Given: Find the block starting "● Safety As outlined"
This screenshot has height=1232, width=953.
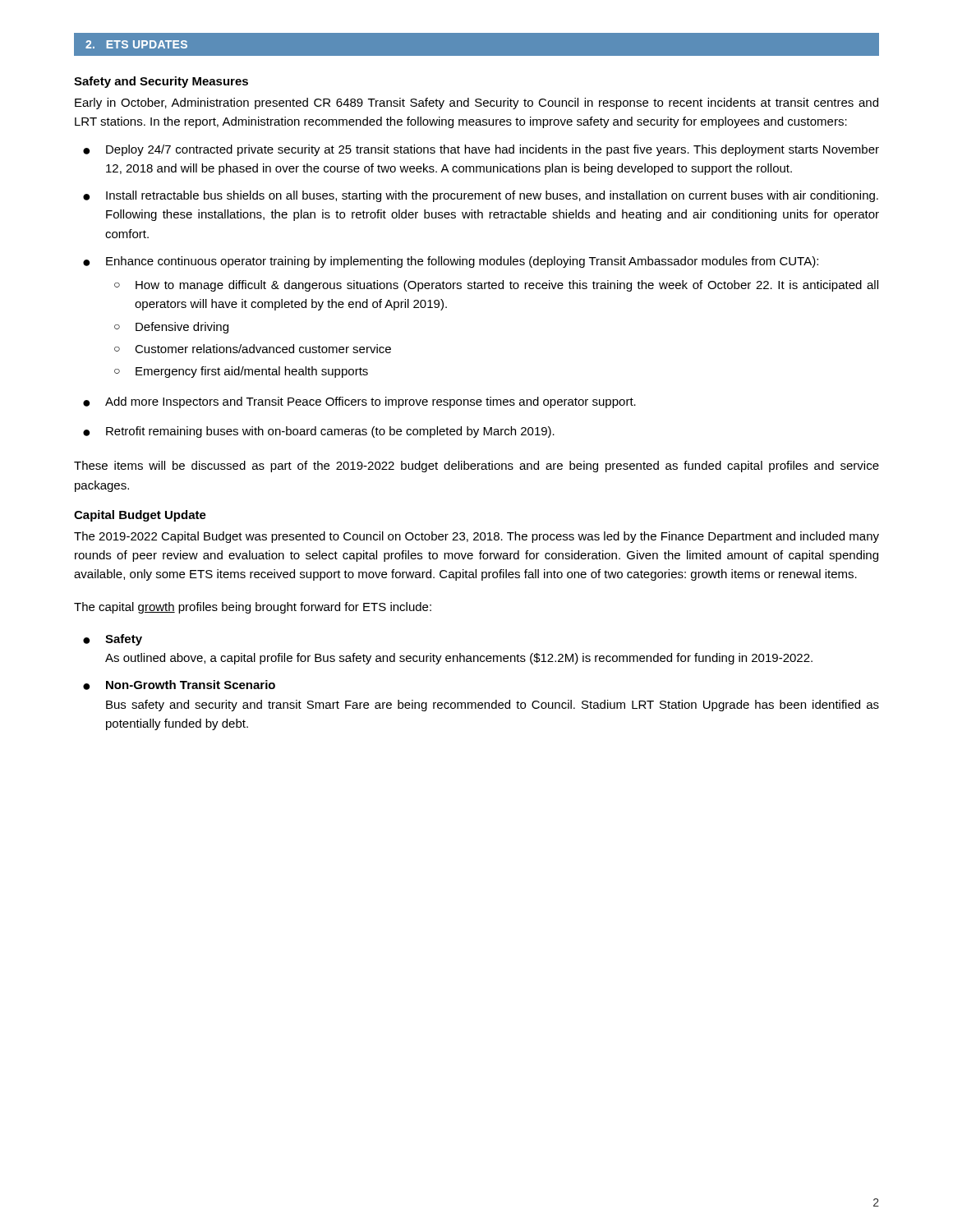Looking at the screenshot, I should pos(481,648).
